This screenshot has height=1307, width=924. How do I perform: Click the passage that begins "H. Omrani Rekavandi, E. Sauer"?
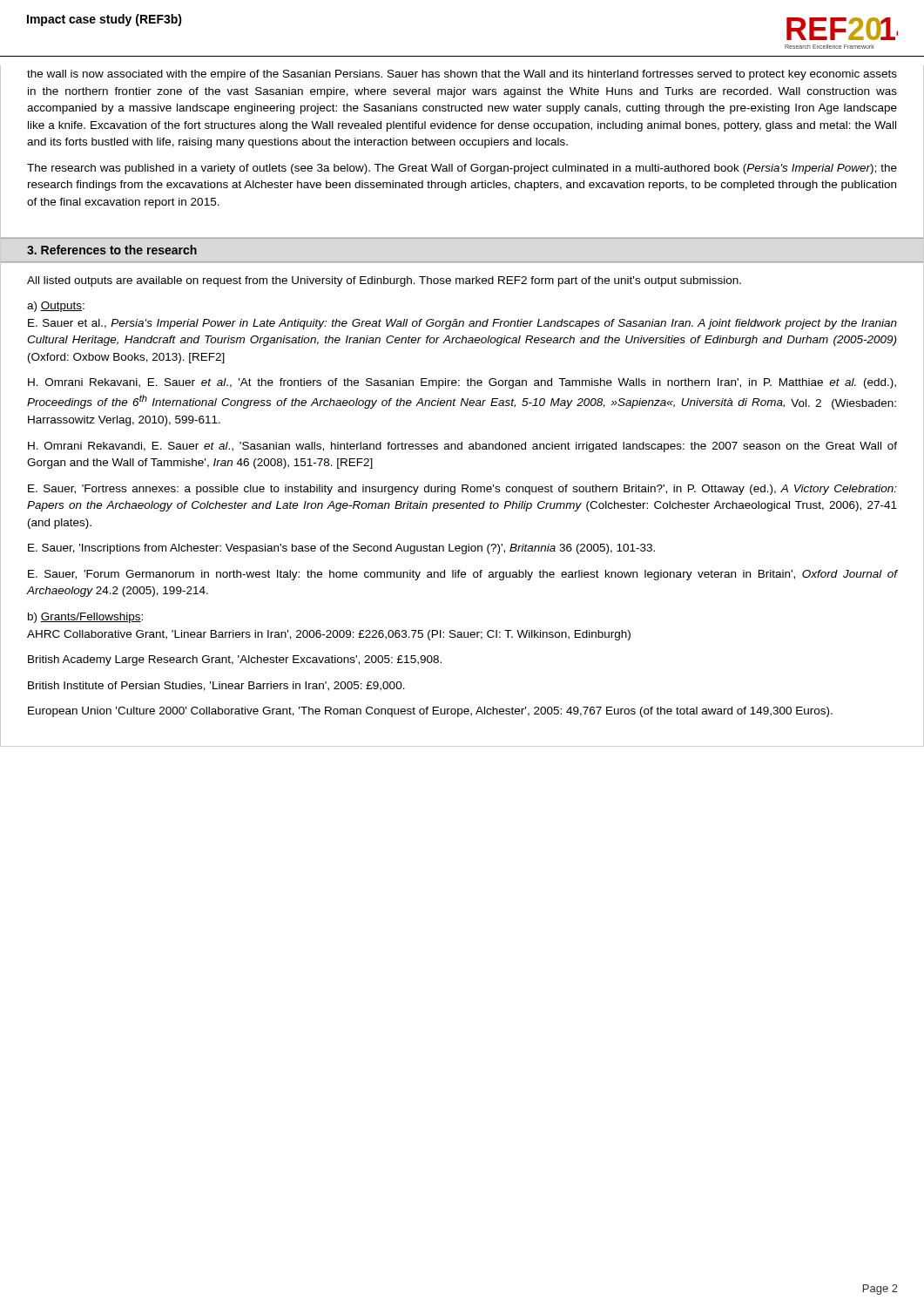[x=462, y=454]
